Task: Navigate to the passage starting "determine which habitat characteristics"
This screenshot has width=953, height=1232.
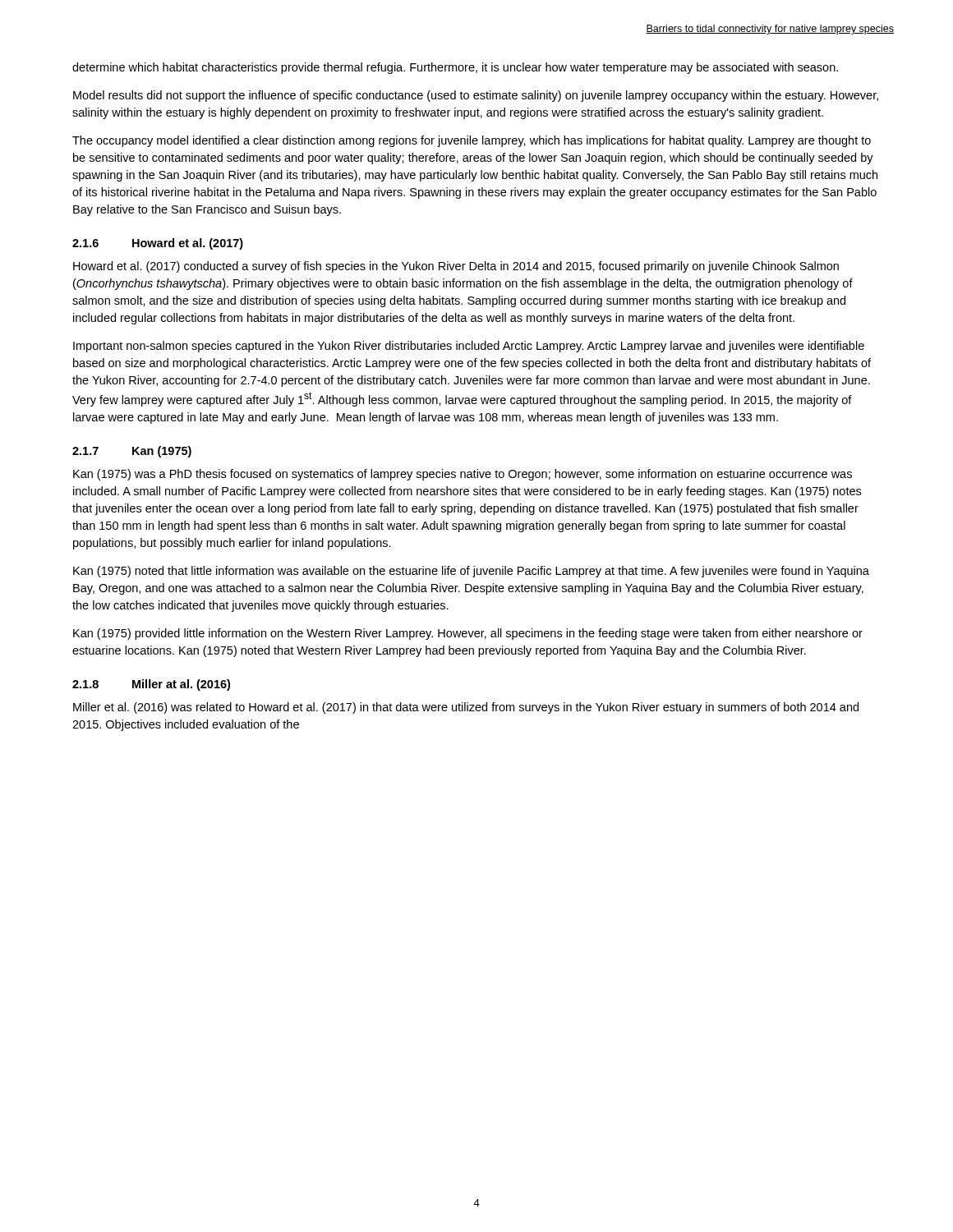Action: point(476,68)
